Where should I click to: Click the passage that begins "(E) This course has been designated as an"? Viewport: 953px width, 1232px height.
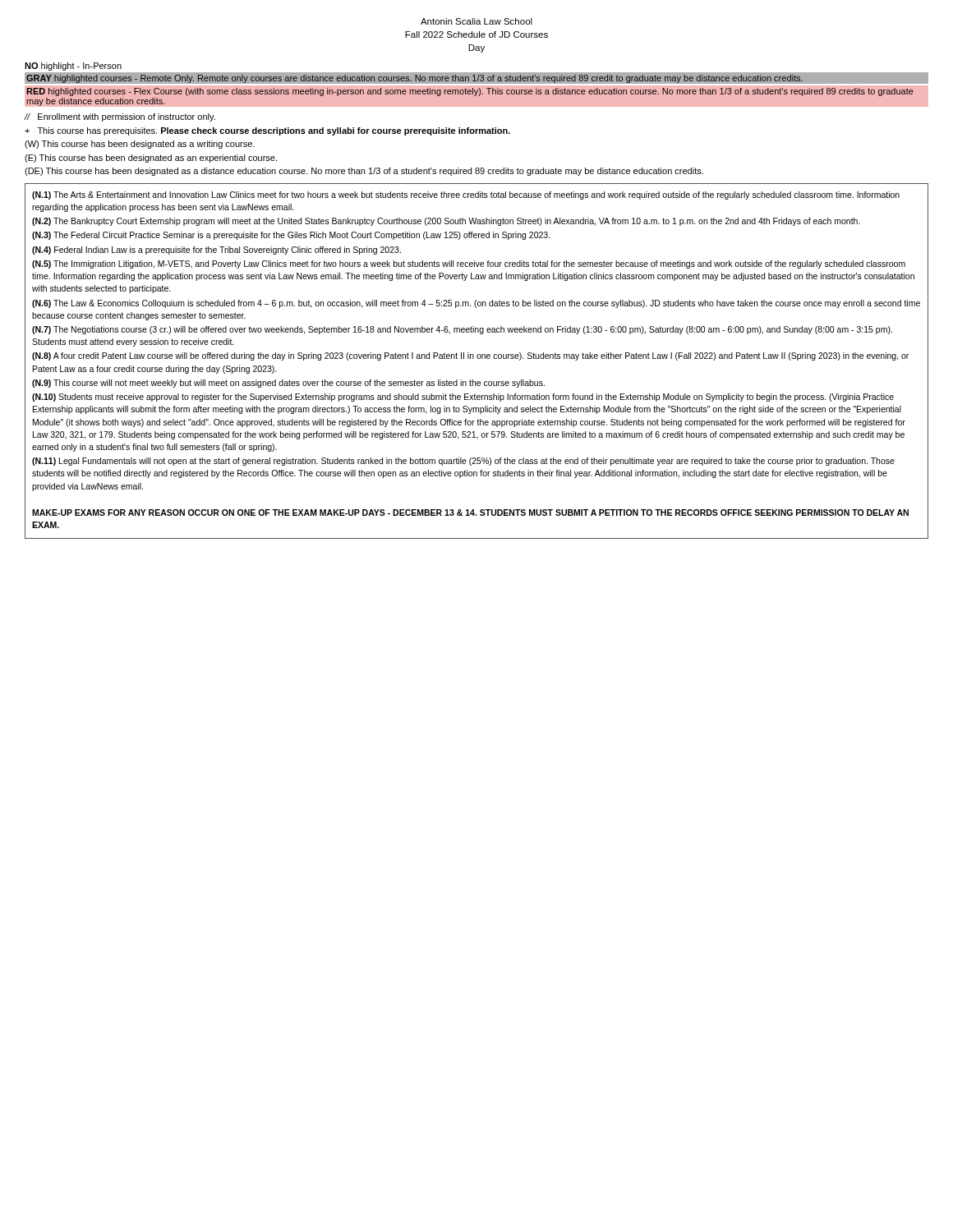click(151, 158)
